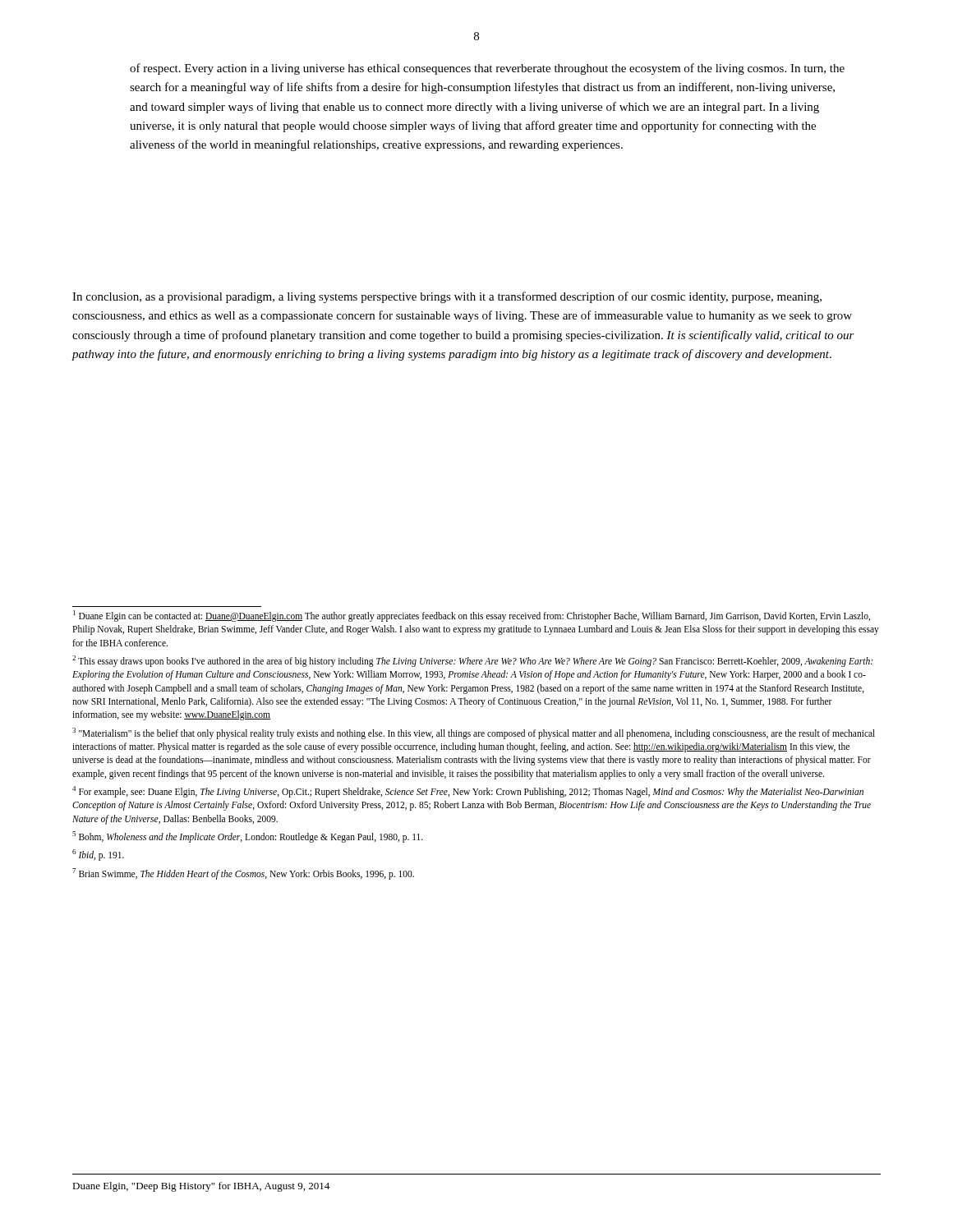Click on the text block that reads "of respect. Every action"
Image resolution: width=953 pixels, height=1232 pixels.
(x=487, y=106)
